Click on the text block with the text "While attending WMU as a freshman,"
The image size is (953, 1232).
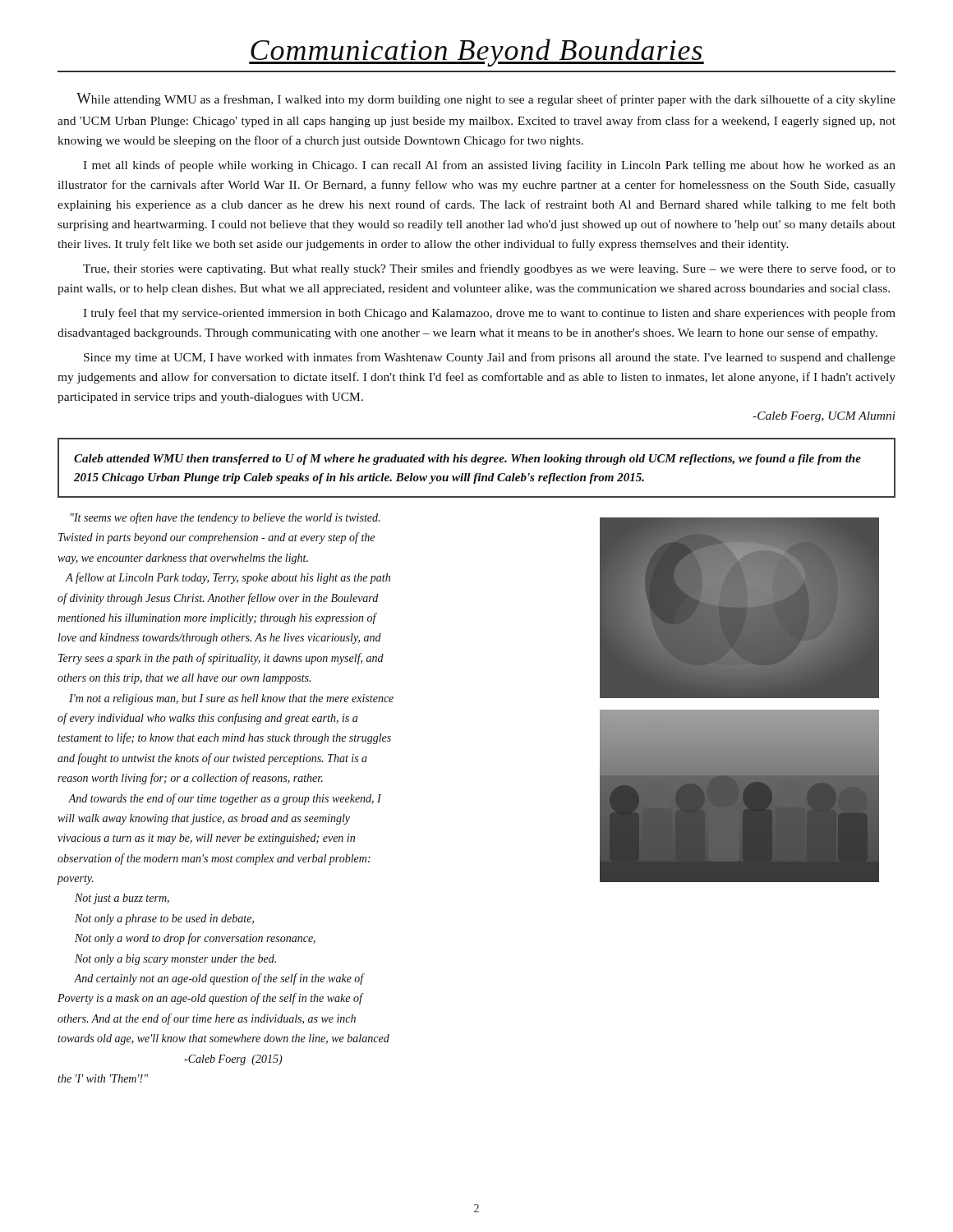(476, 247)
